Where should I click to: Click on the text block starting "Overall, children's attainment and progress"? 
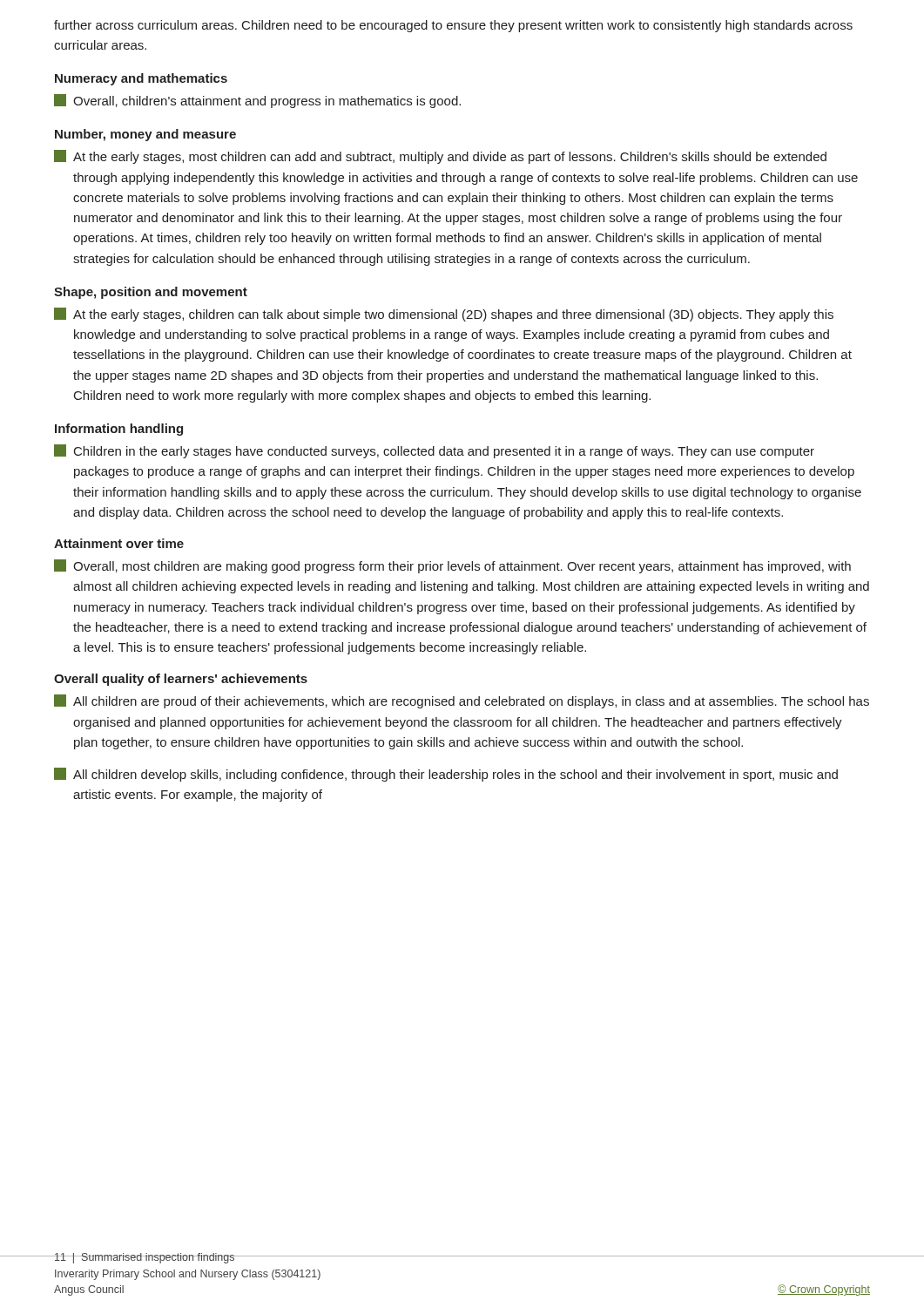click(x=462, y=101)
